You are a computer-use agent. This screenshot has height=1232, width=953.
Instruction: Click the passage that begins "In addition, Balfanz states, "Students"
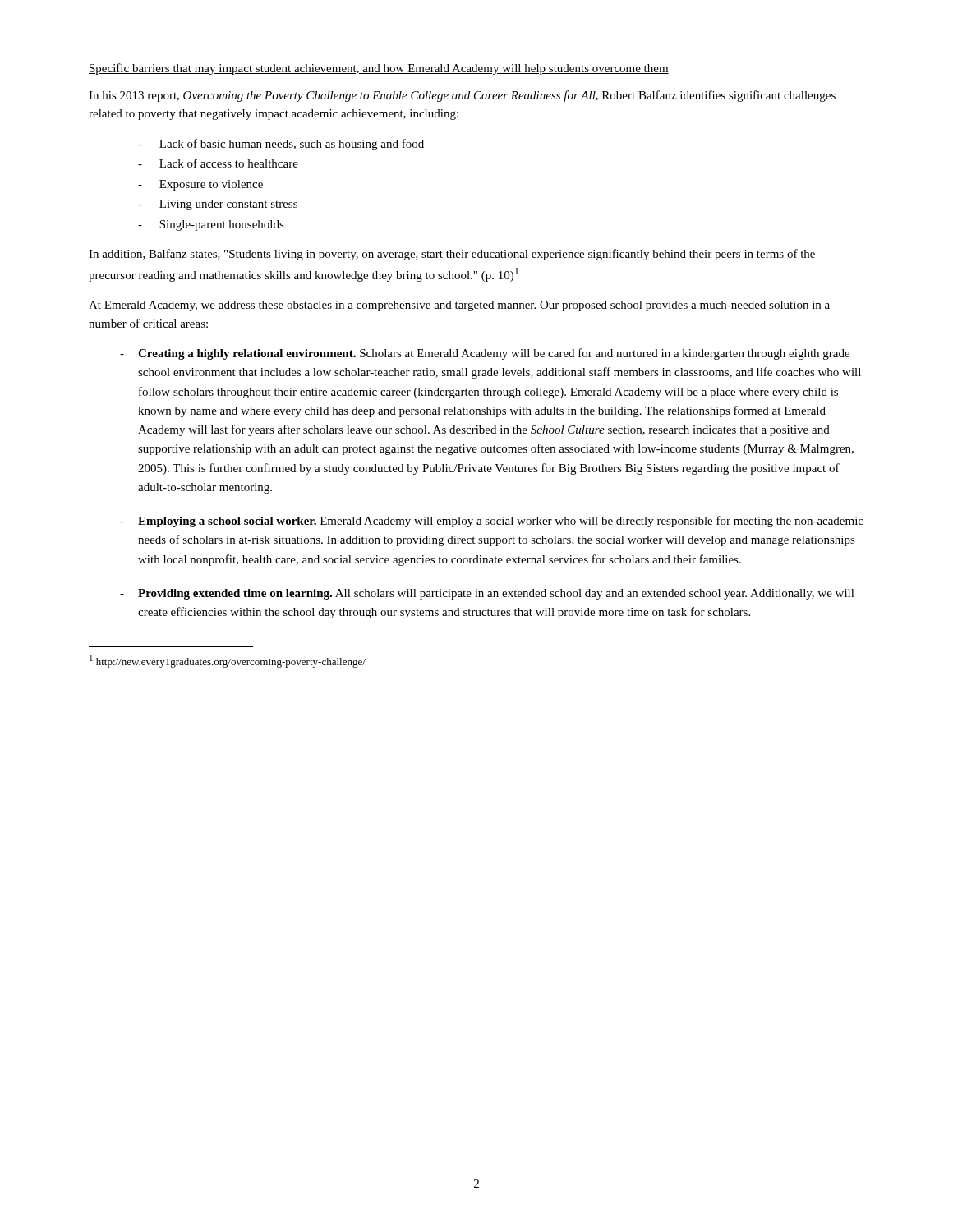(452, 264)
